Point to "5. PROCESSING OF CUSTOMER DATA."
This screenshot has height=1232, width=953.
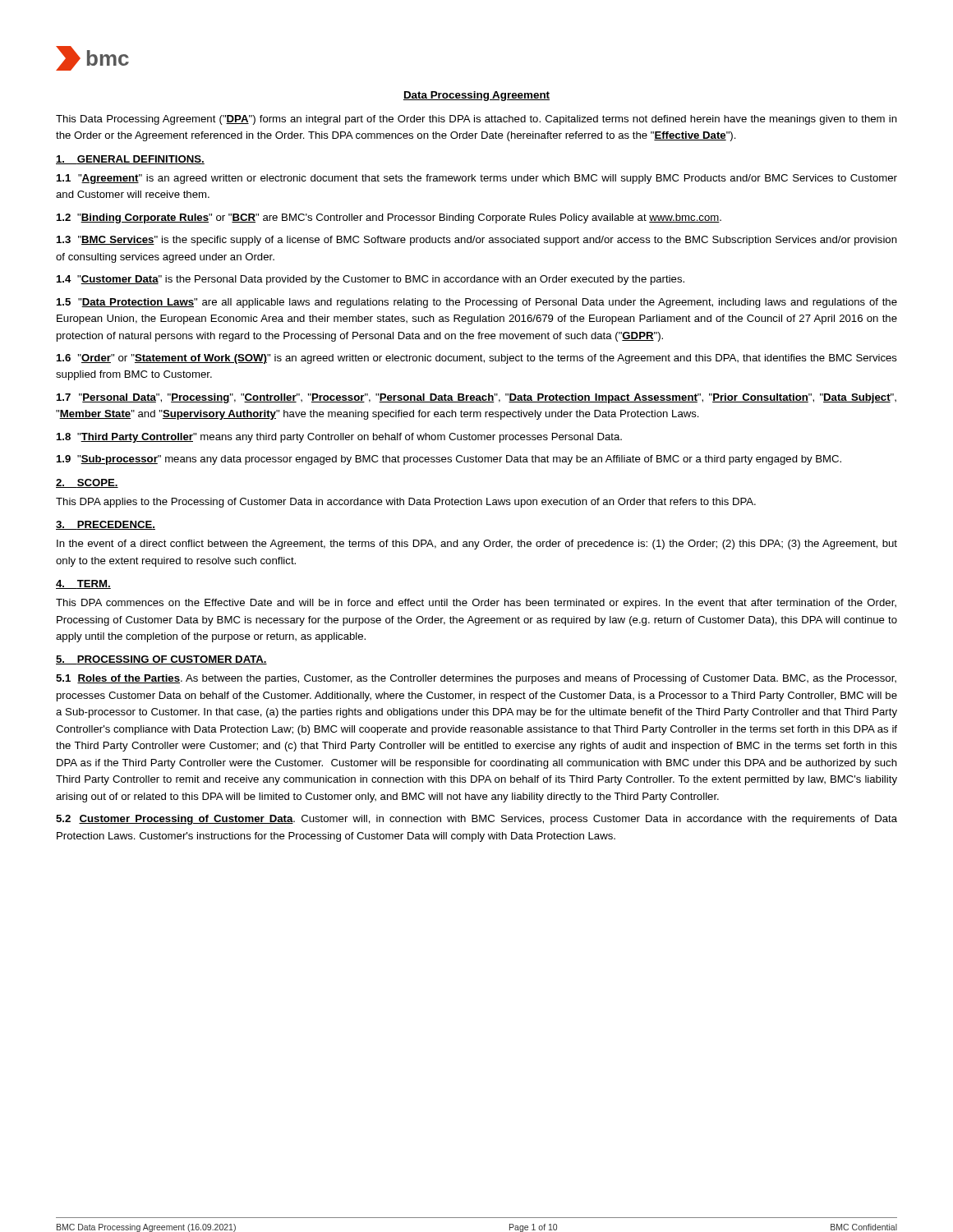click(161, 659)
